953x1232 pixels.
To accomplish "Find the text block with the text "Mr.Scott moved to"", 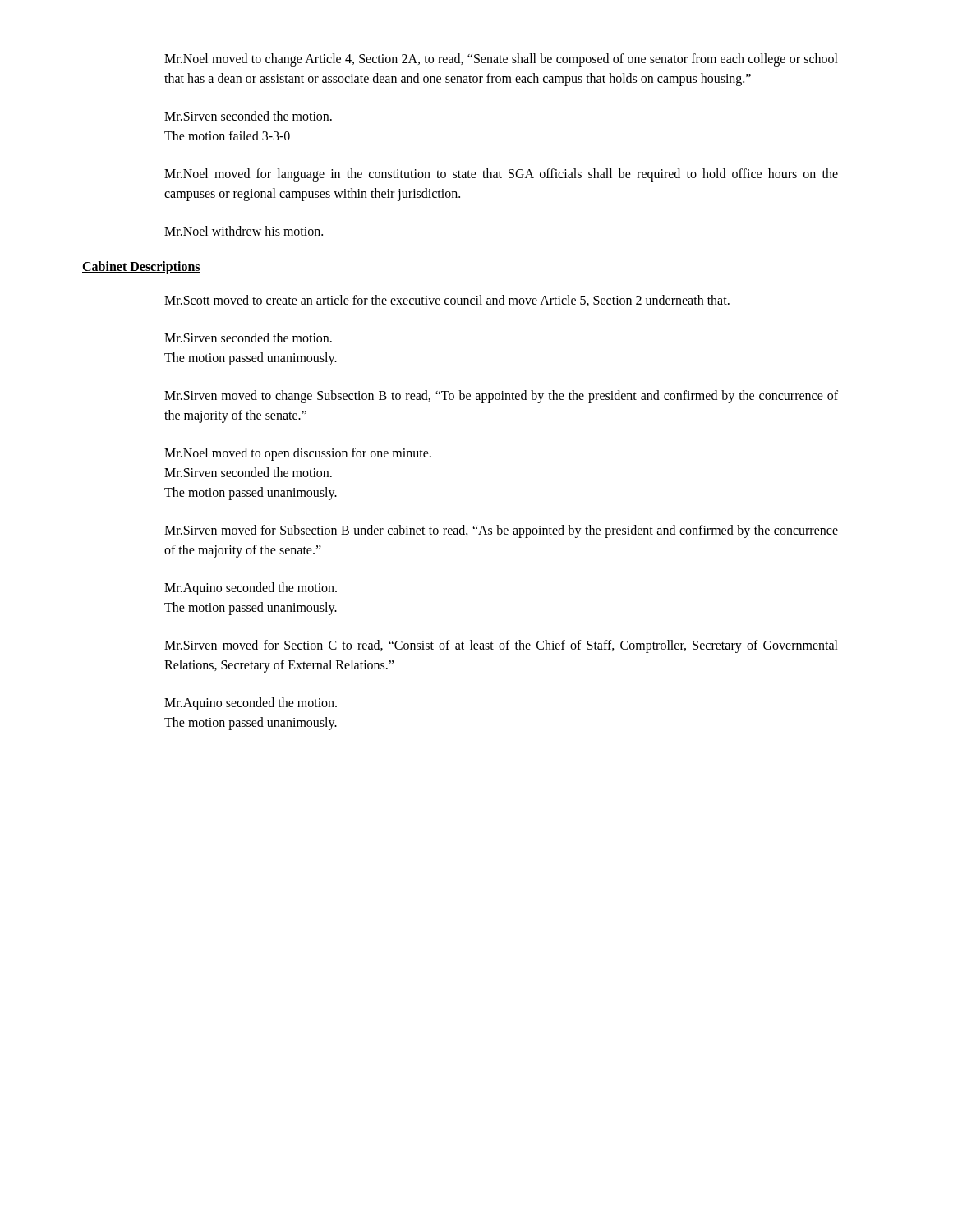I will 447,300.
